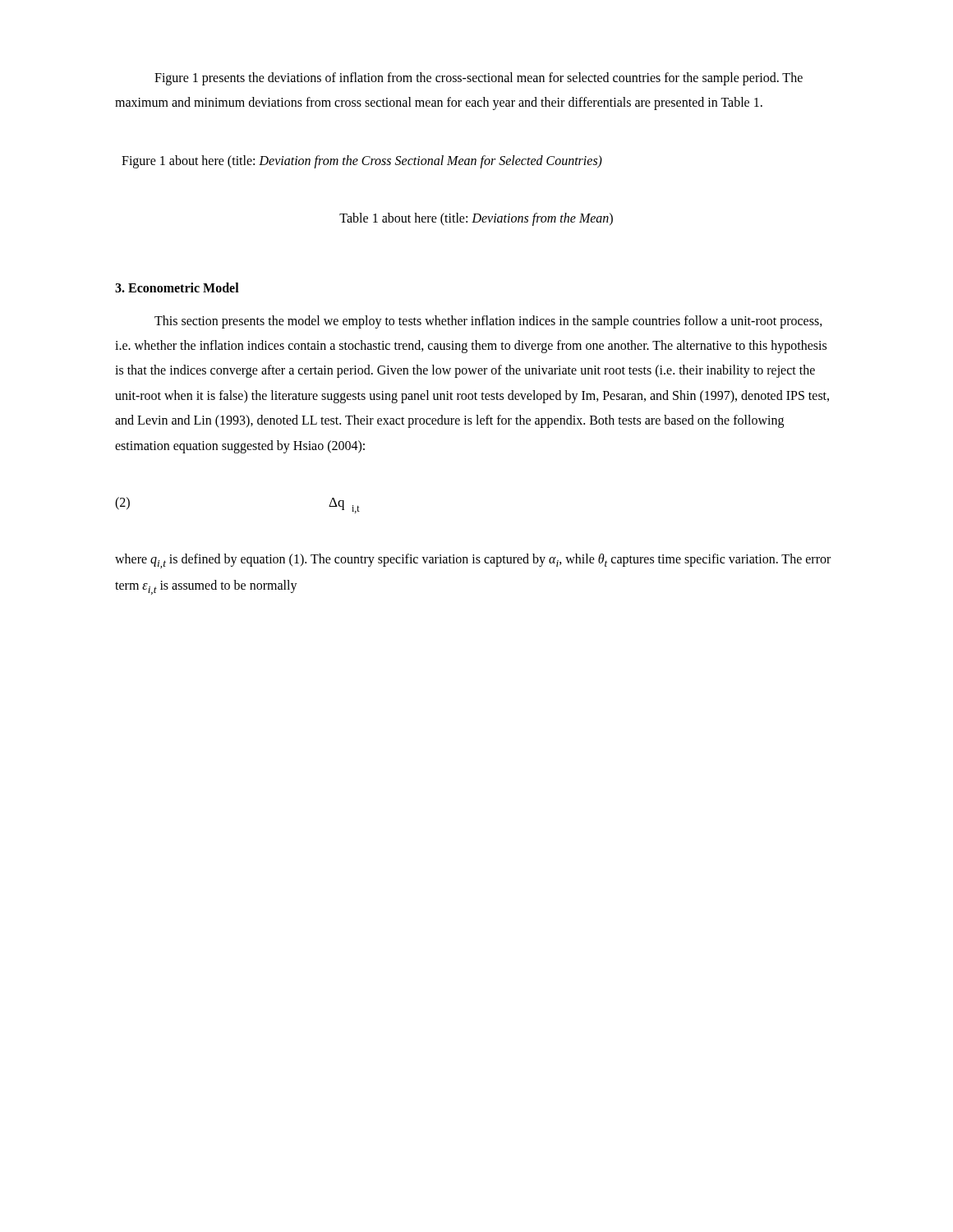This screenshot has height=1232, width=953.
Task: Find the passage starting "where qi,t is defined"
Action: 473,574
